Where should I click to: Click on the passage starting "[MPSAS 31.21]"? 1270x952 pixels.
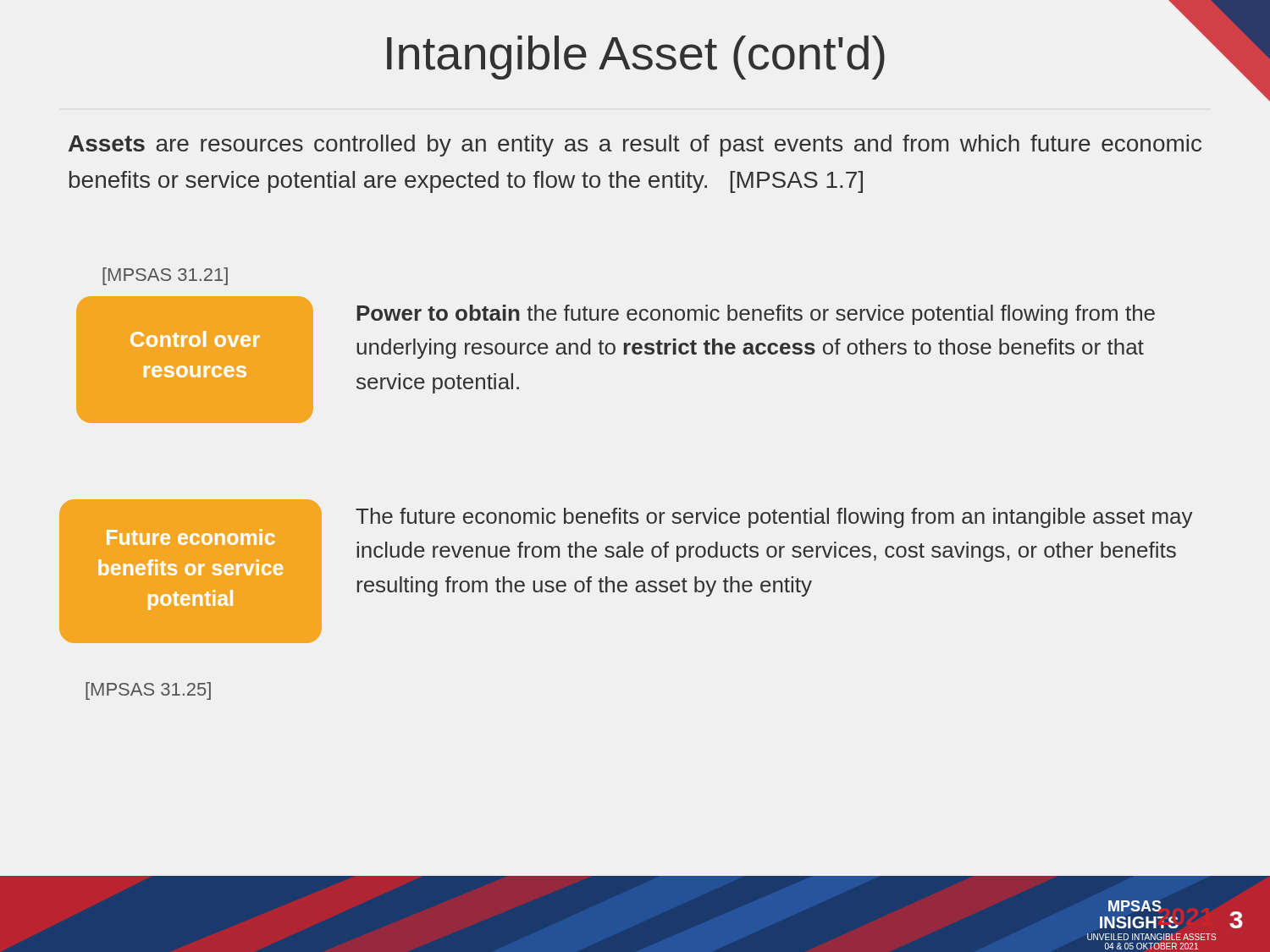165,275
